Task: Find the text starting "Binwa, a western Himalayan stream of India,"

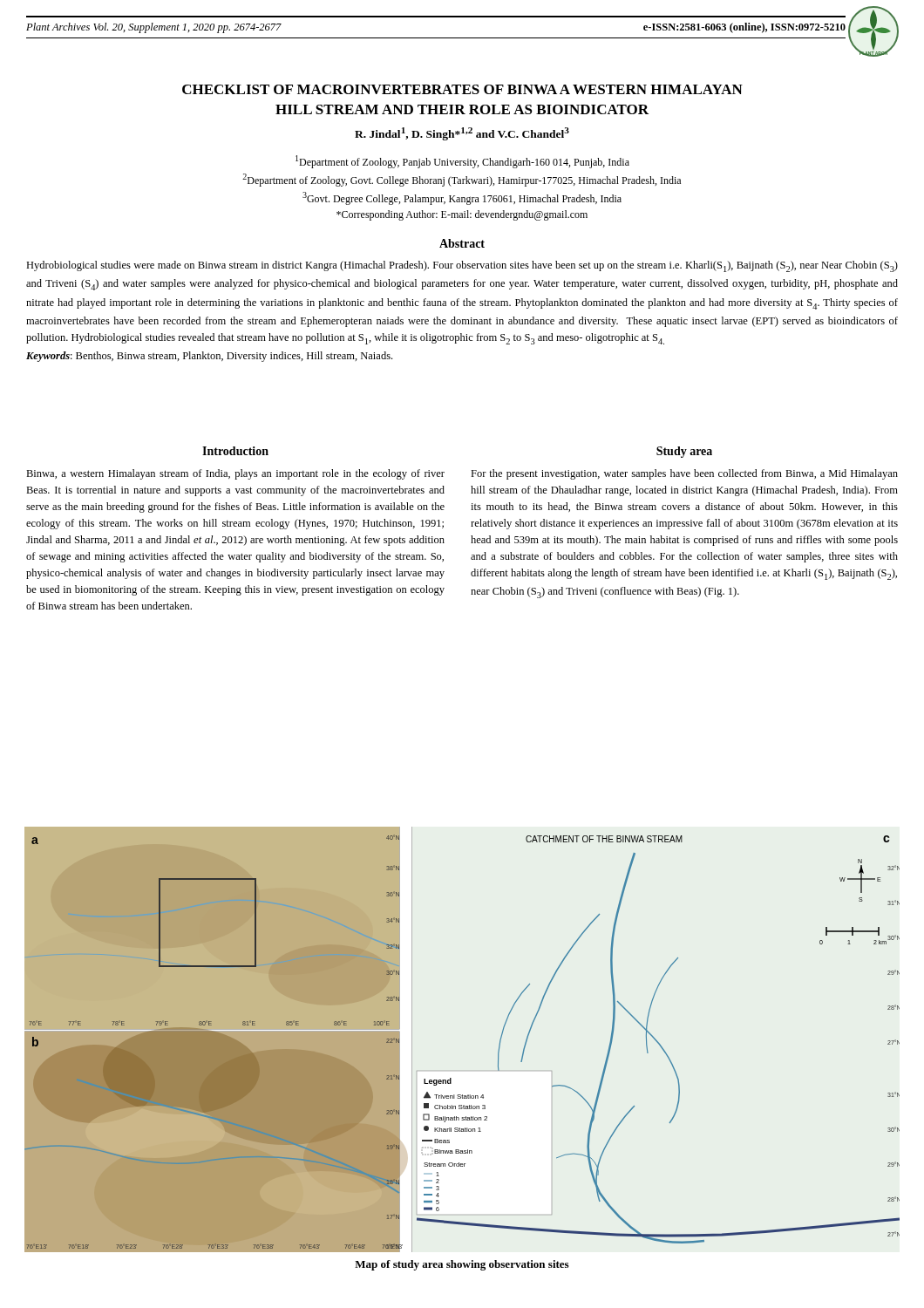Action: [235, 540]
